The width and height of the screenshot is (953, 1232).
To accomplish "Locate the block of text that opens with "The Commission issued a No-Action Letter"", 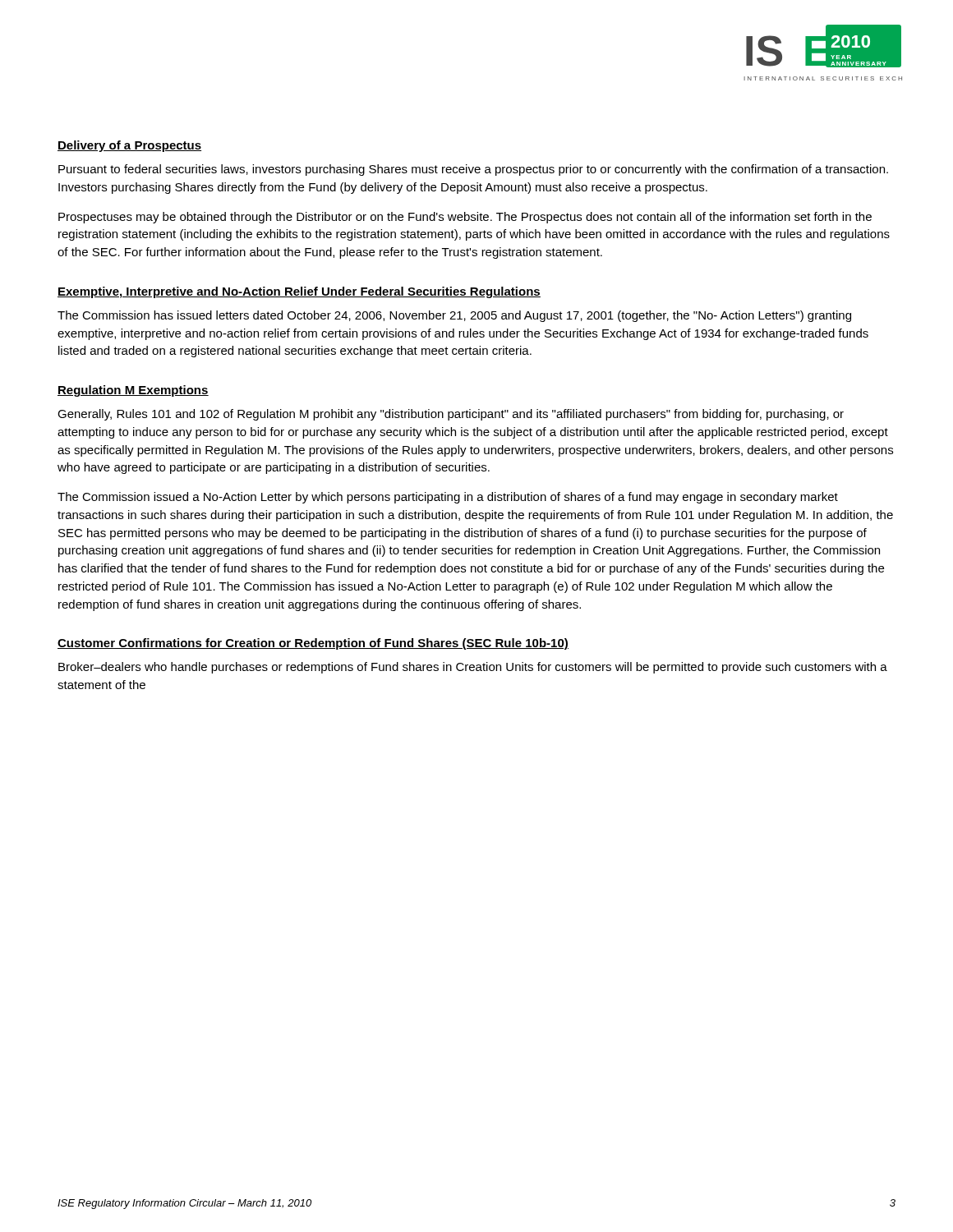I will [x=475, y=550].
